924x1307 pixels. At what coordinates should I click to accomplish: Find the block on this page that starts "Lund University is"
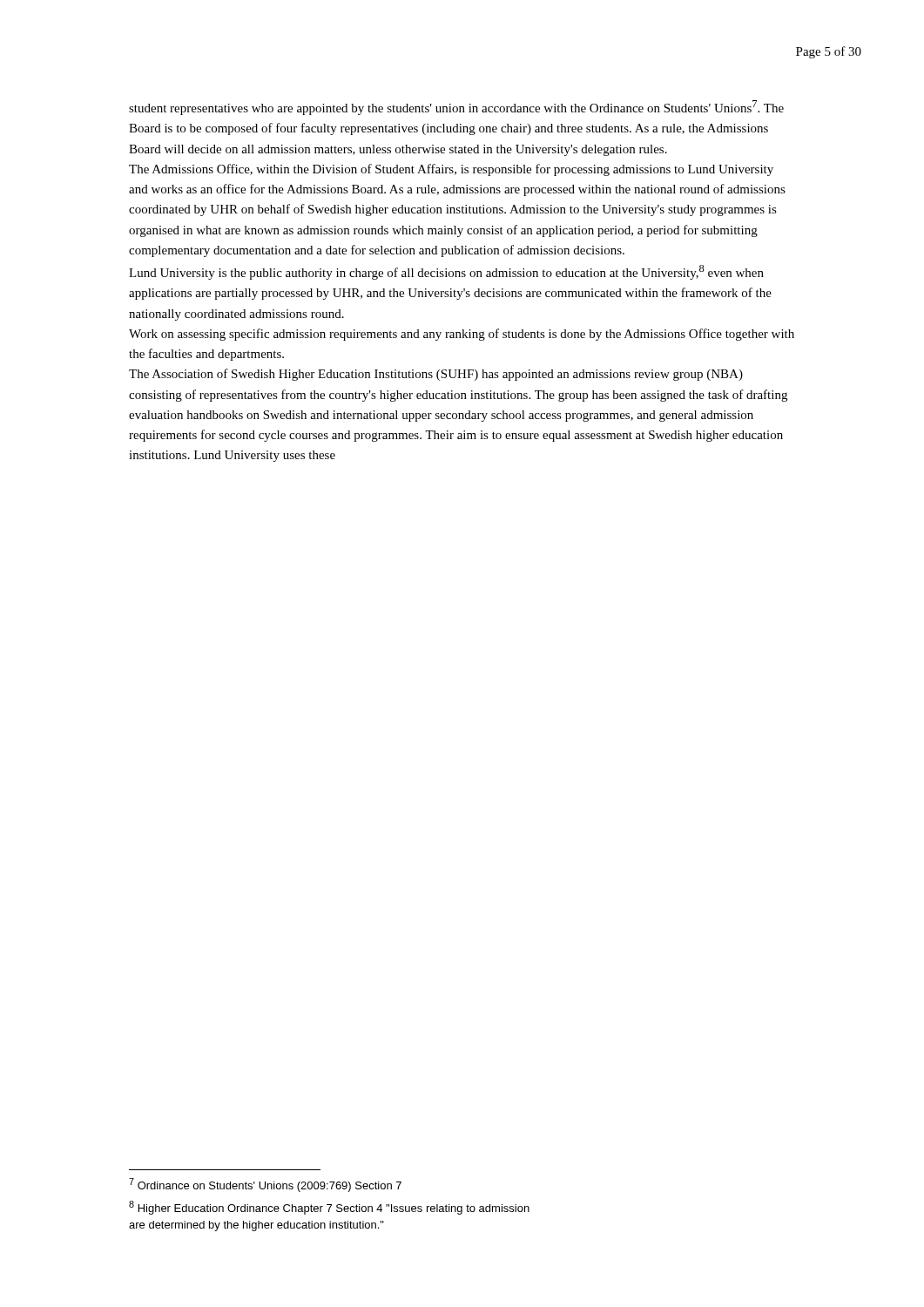click(x=450, y=291)
